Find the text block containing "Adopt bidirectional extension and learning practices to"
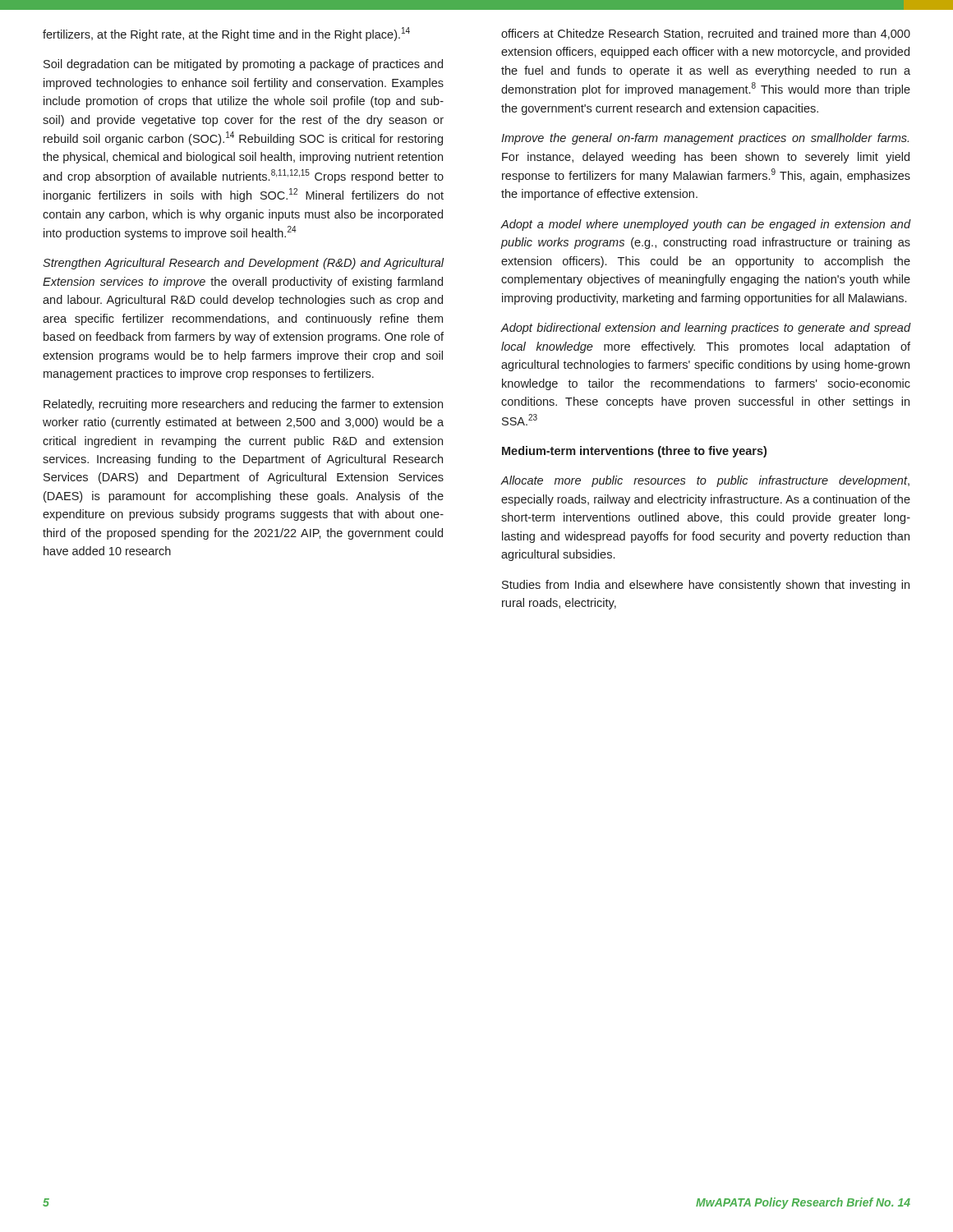953x1232 pixels. (x=706, y=374)
